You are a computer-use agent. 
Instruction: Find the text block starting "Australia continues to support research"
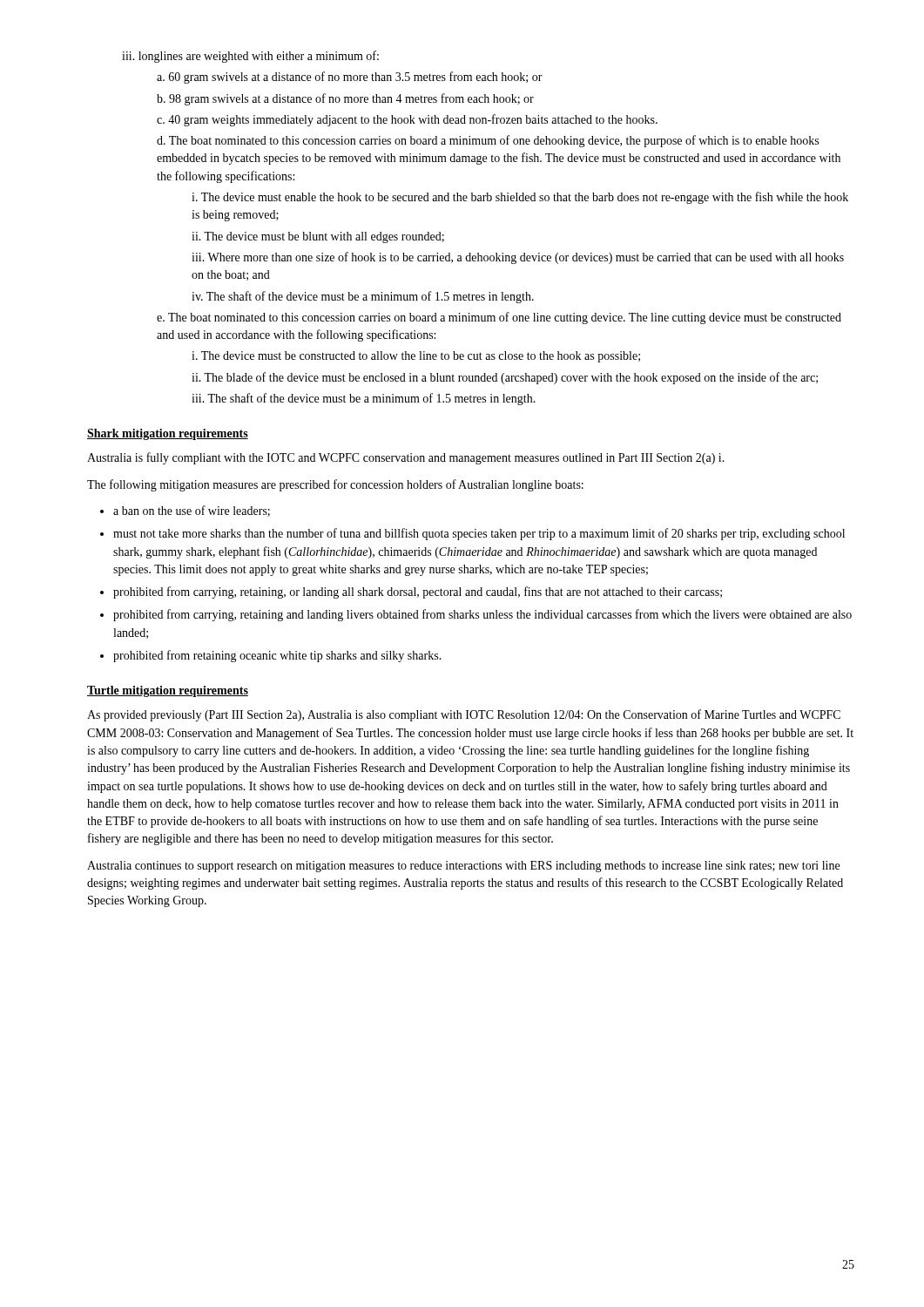point(471,884)
